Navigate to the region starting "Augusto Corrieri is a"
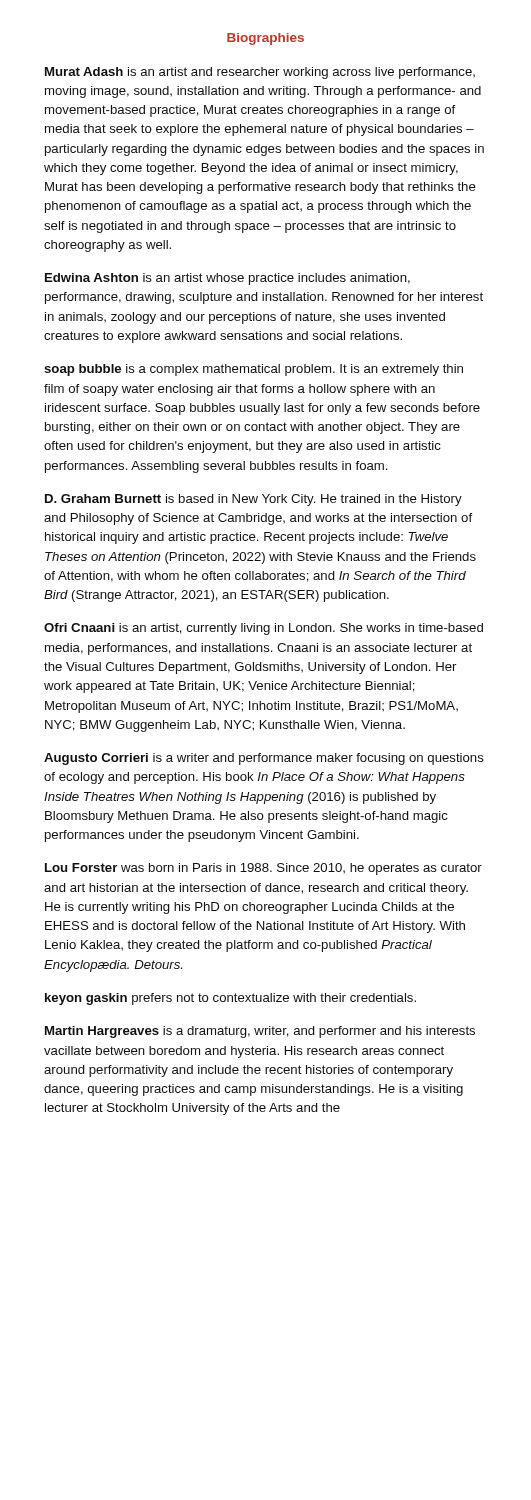The image size is (531, 1500). click(x=266, y=796)
